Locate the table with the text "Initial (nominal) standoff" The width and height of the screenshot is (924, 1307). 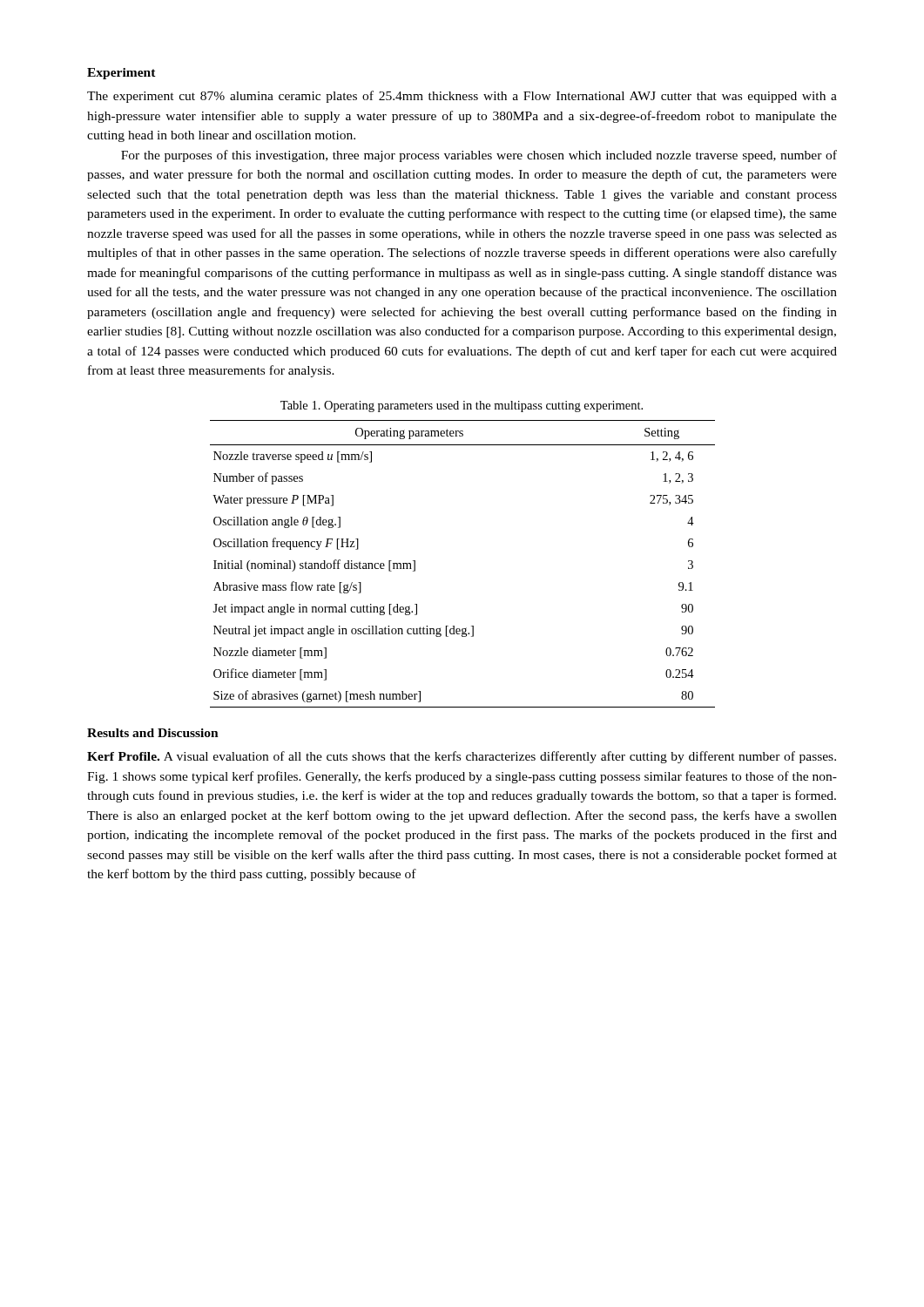462,563
